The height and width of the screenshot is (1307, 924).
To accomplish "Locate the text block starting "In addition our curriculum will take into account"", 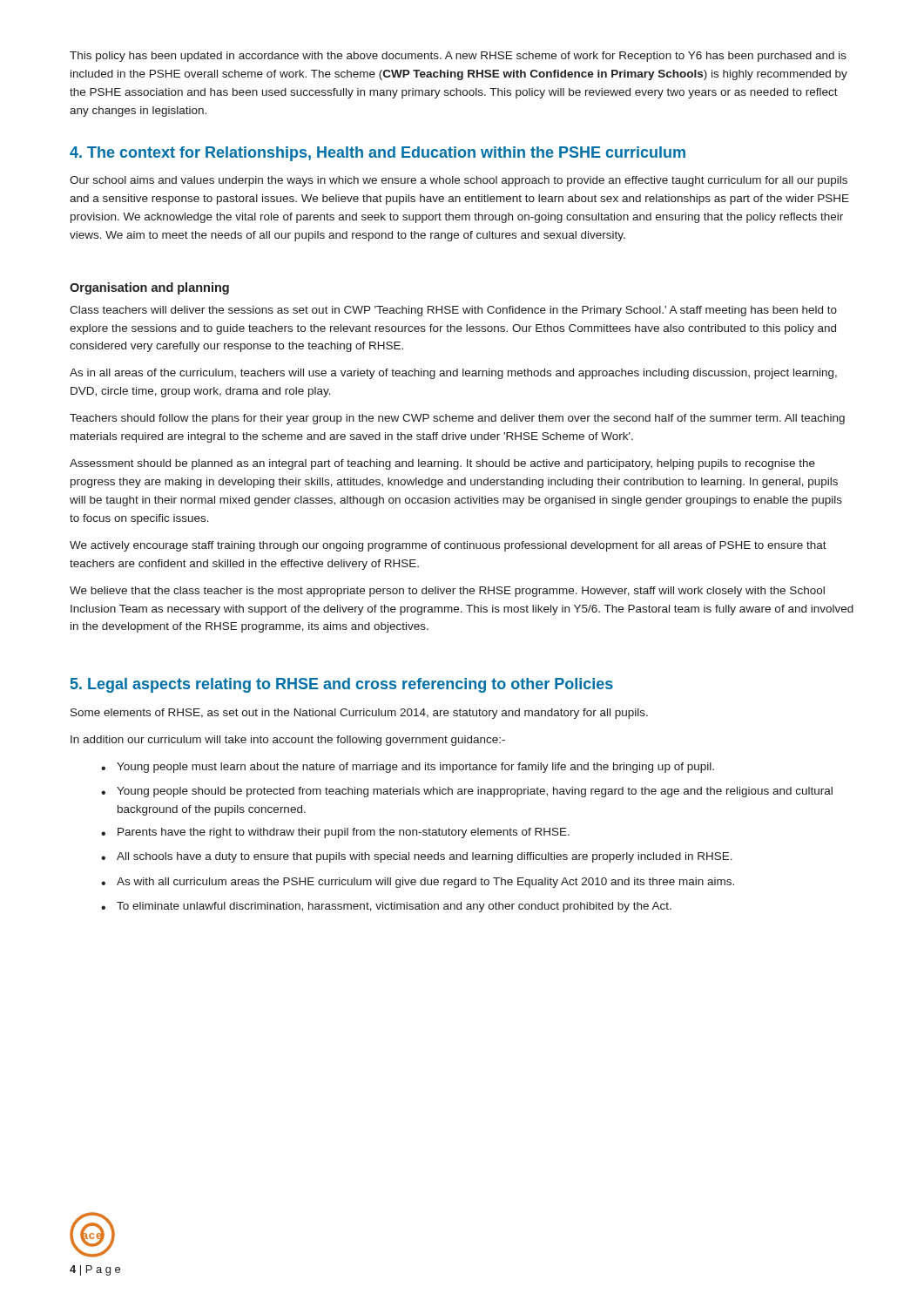I will point(288,739).
